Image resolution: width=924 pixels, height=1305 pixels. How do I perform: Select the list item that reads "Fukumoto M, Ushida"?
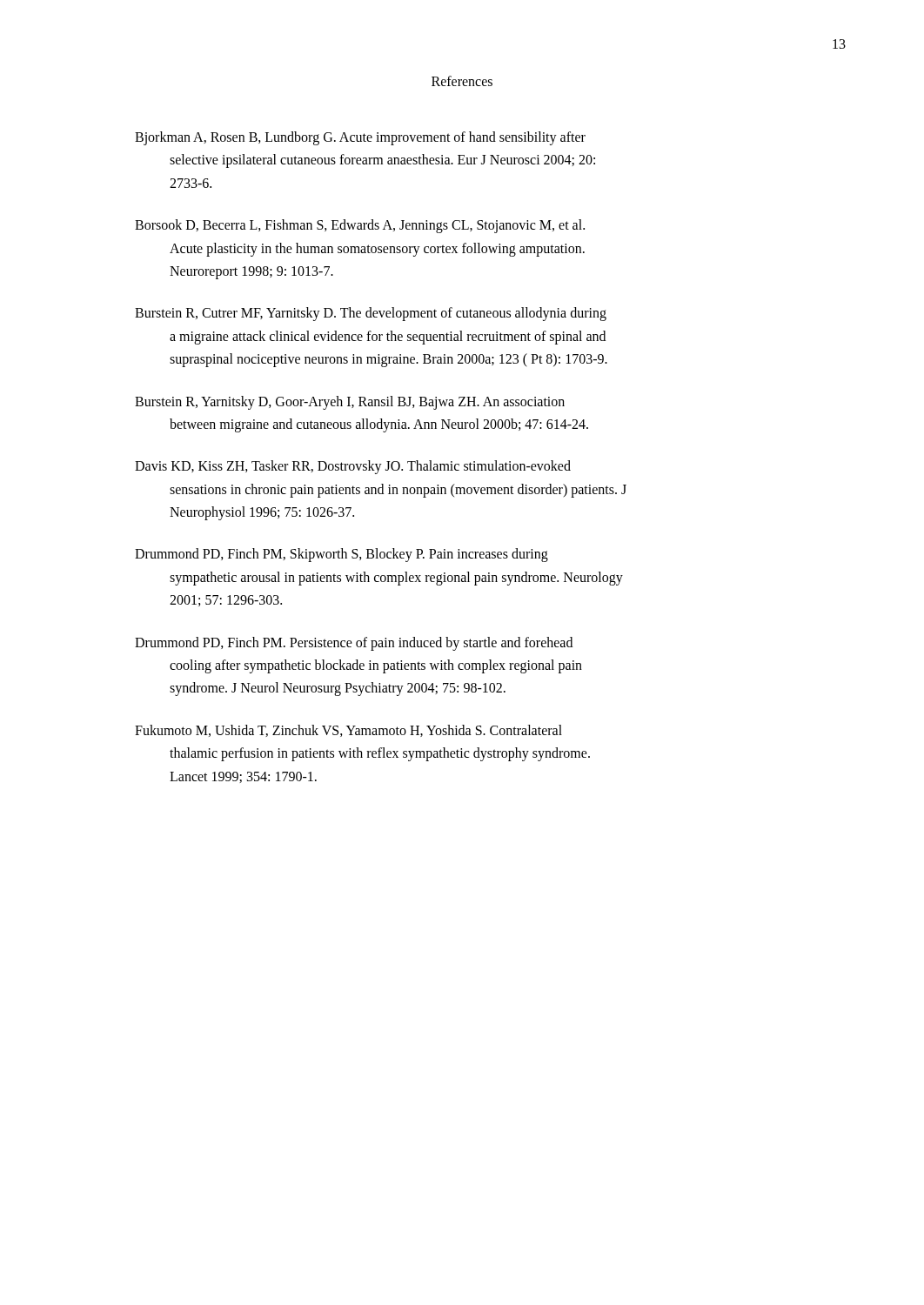pyautogui.click(x=363, y=753)
